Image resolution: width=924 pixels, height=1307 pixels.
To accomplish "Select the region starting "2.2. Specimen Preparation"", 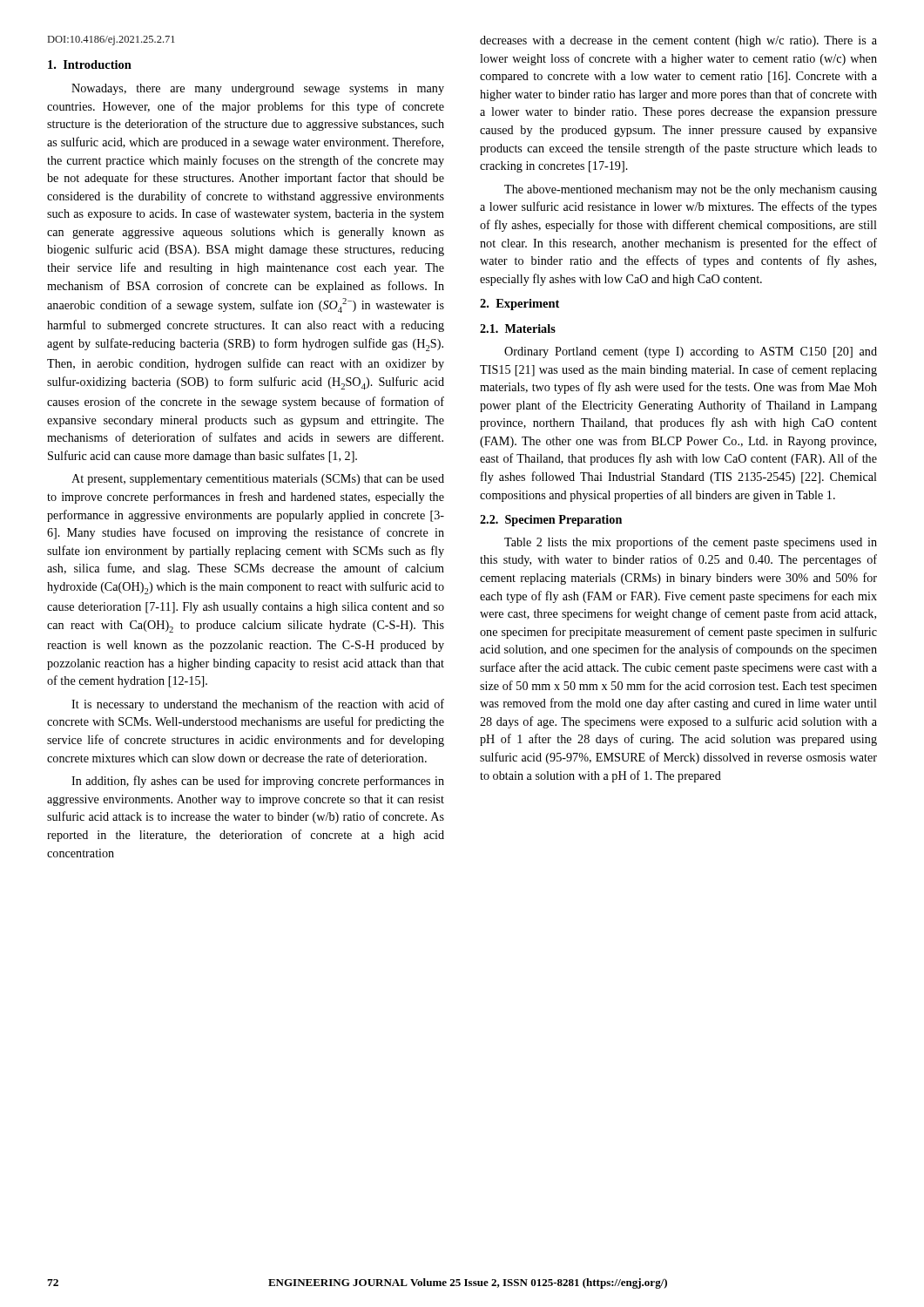I will (x=551, y=520).
